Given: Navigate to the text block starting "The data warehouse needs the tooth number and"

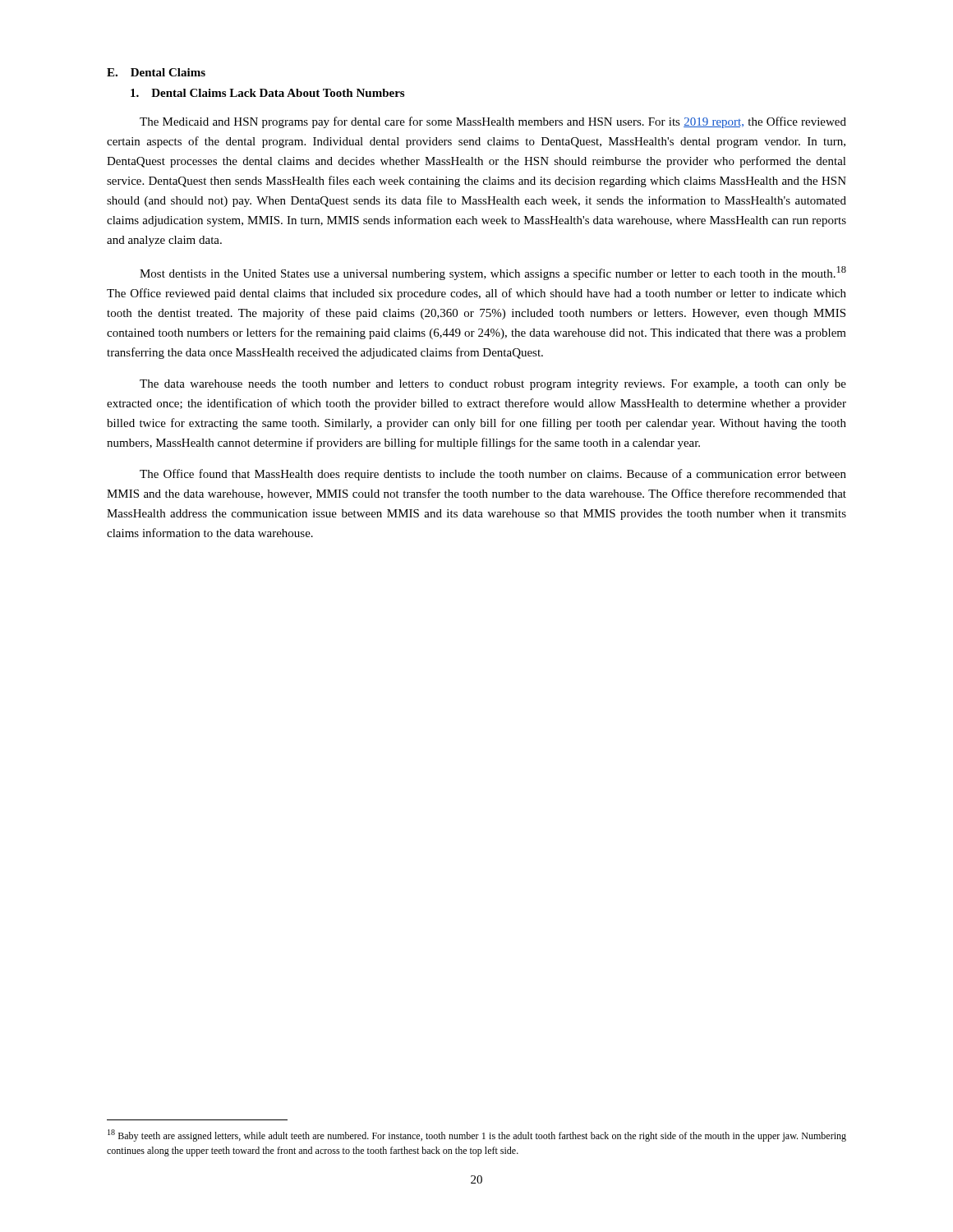Looking at the screenshot, I should tap(476, 413).
